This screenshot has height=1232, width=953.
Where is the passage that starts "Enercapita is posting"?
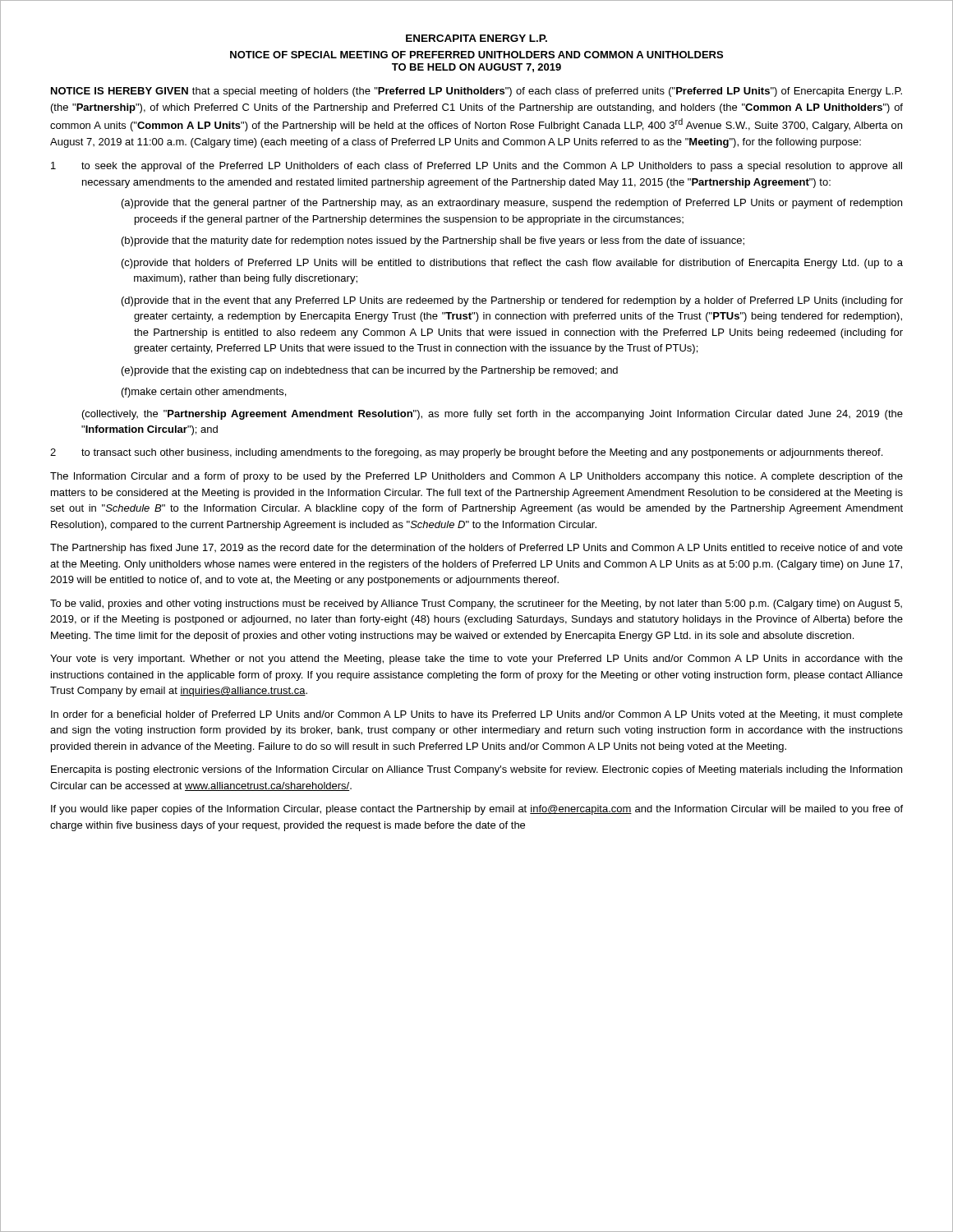click(476, 778)
